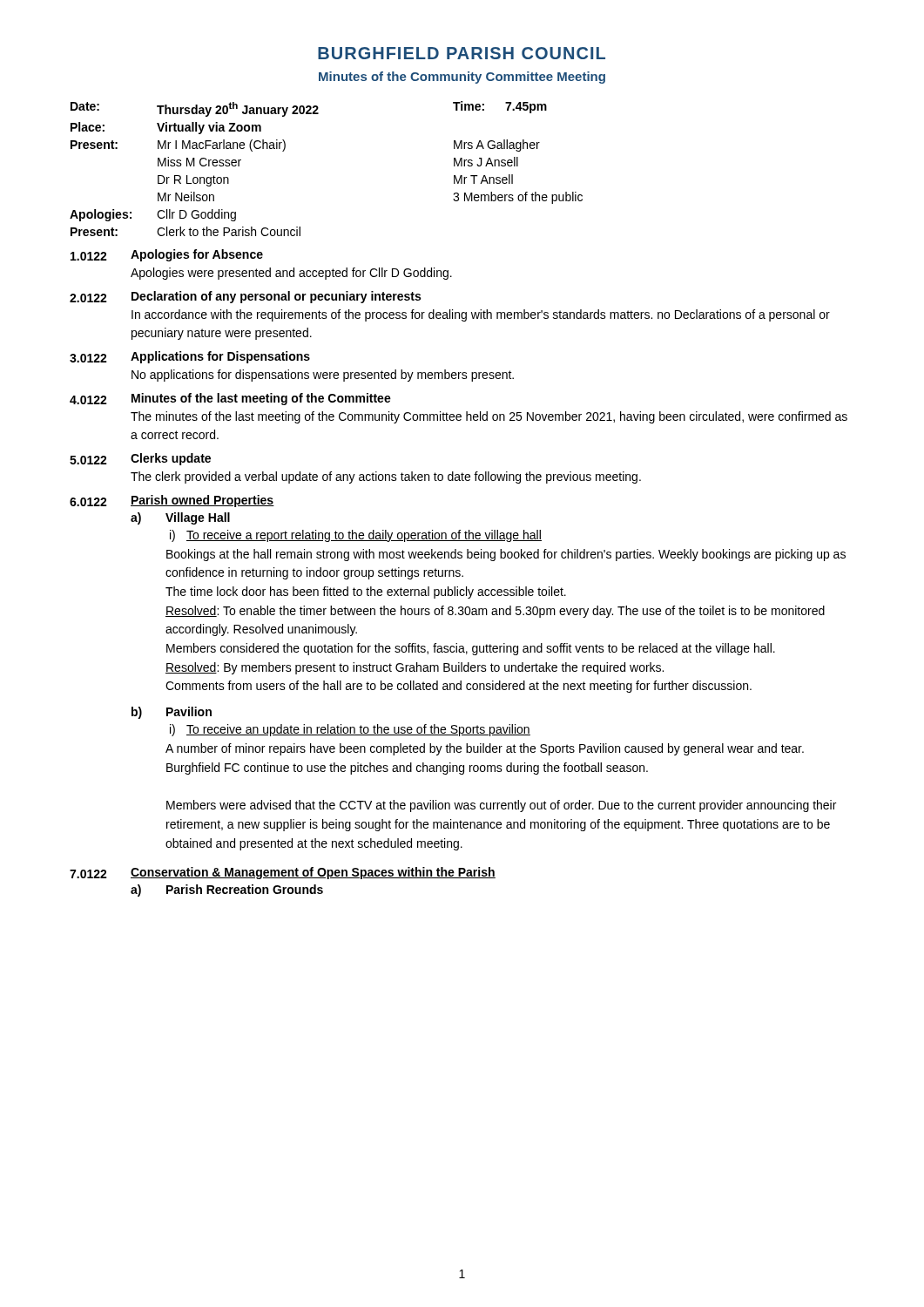Point to the text starting "Clerks update"

(x=171, y=458)
